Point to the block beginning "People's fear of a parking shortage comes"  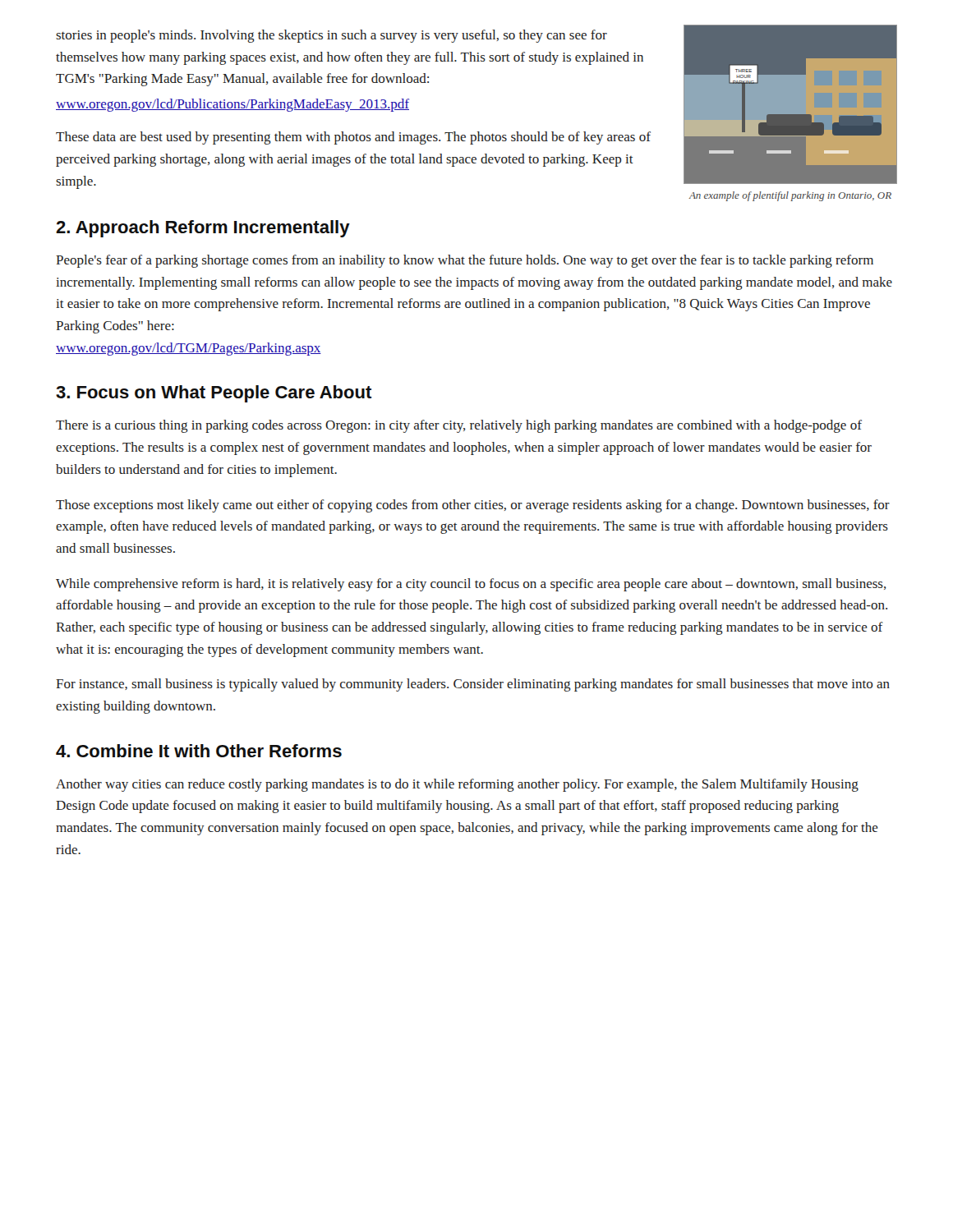(x=474, y=304)
